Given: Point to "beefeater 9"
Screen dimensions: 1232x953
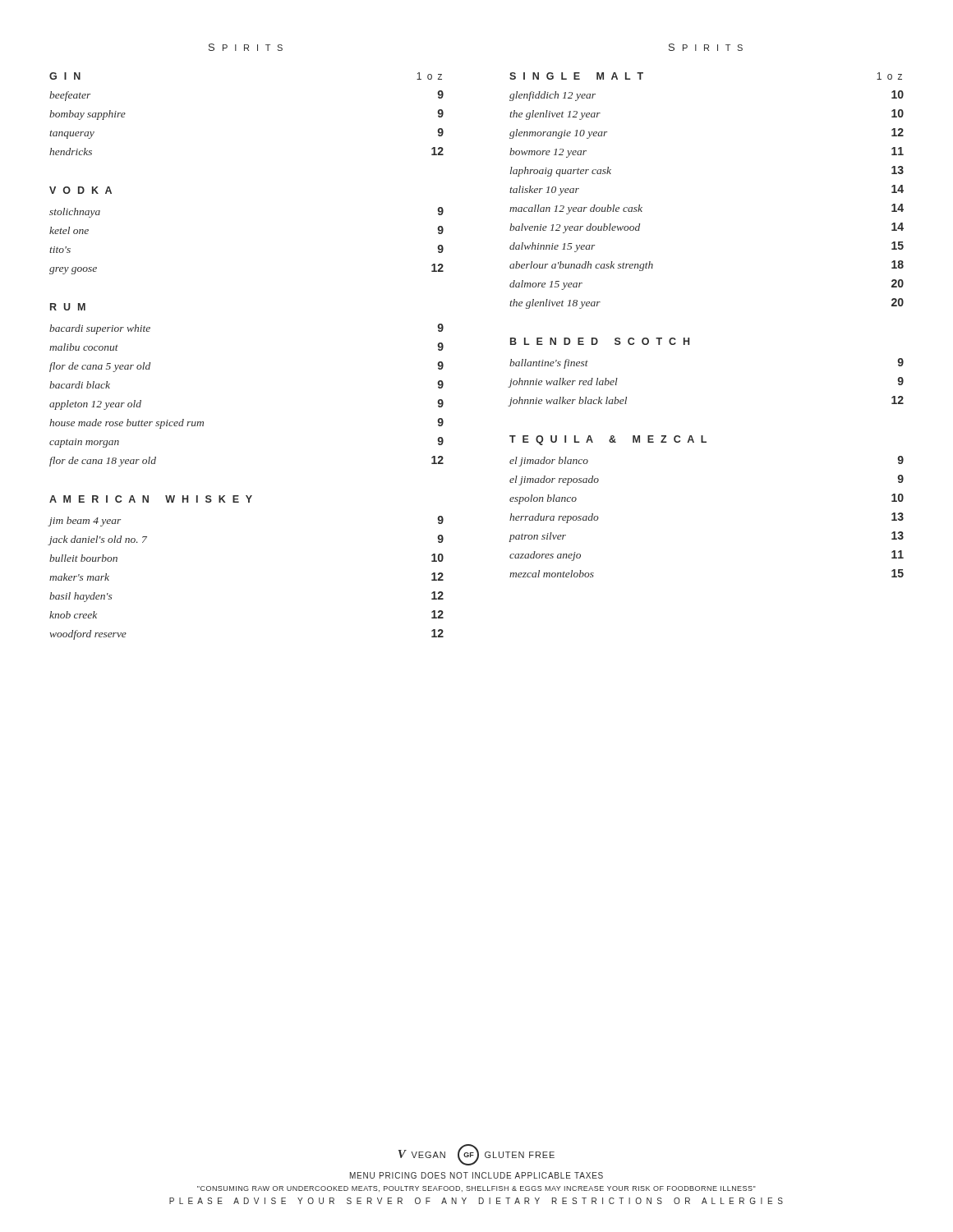Looking at the screenshot, I should (74, 96).
